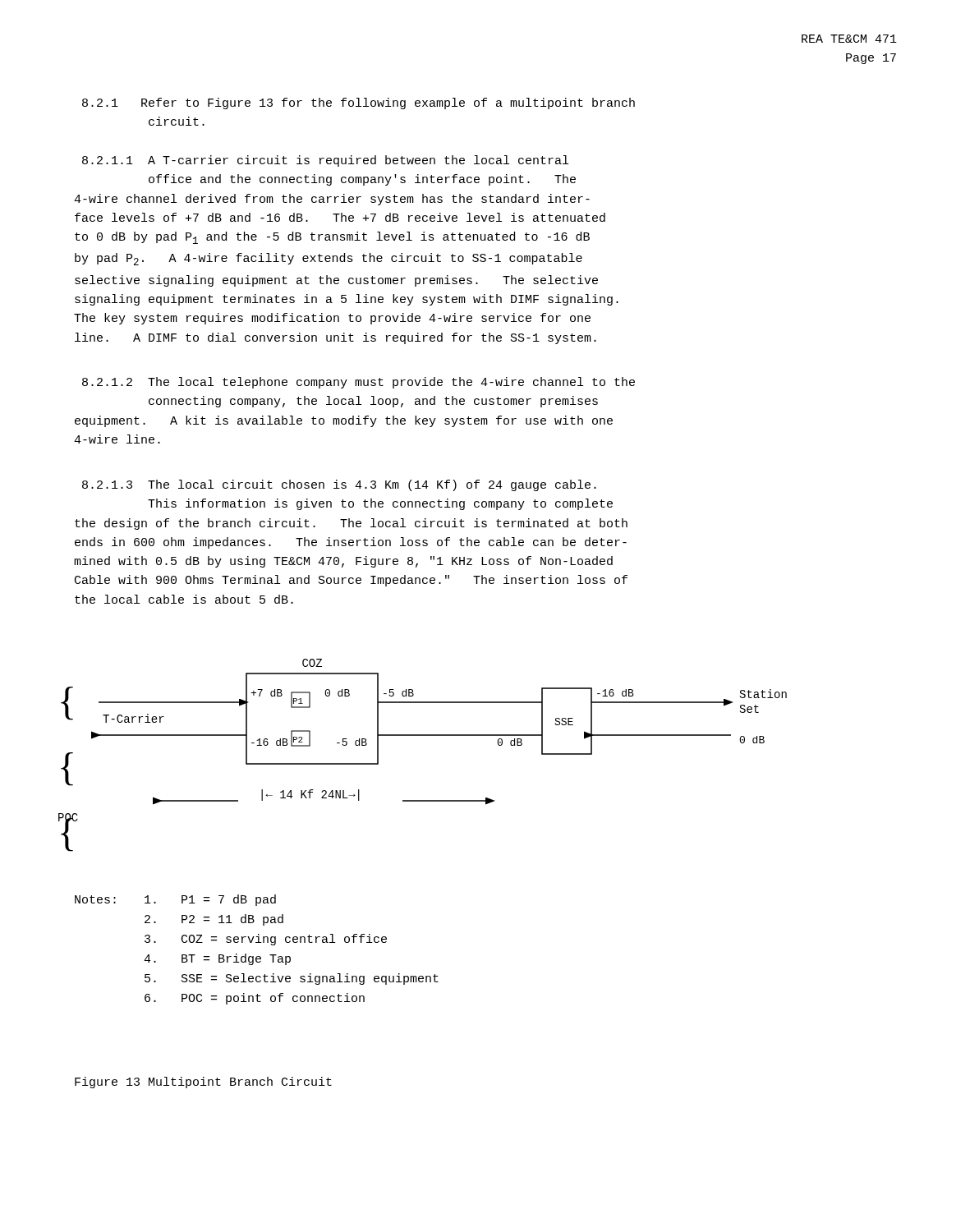This screenshot has width=956, height=1232.
Task: Click the section header
Action: [355, 113]
